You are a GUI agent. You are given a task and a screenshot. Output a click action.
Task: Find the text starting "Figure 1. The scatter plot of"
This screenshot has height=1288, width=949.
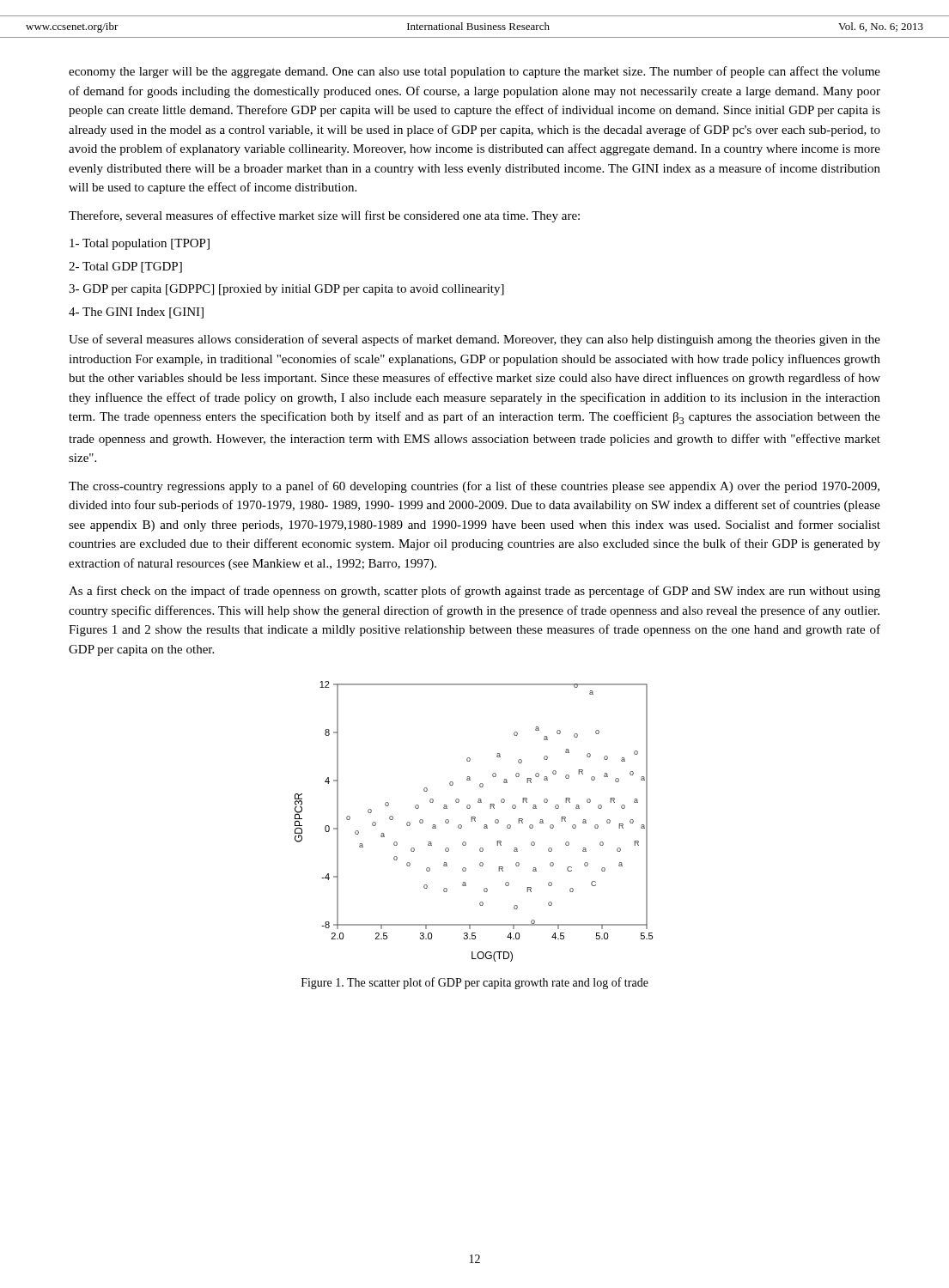[x=474, y=983]
